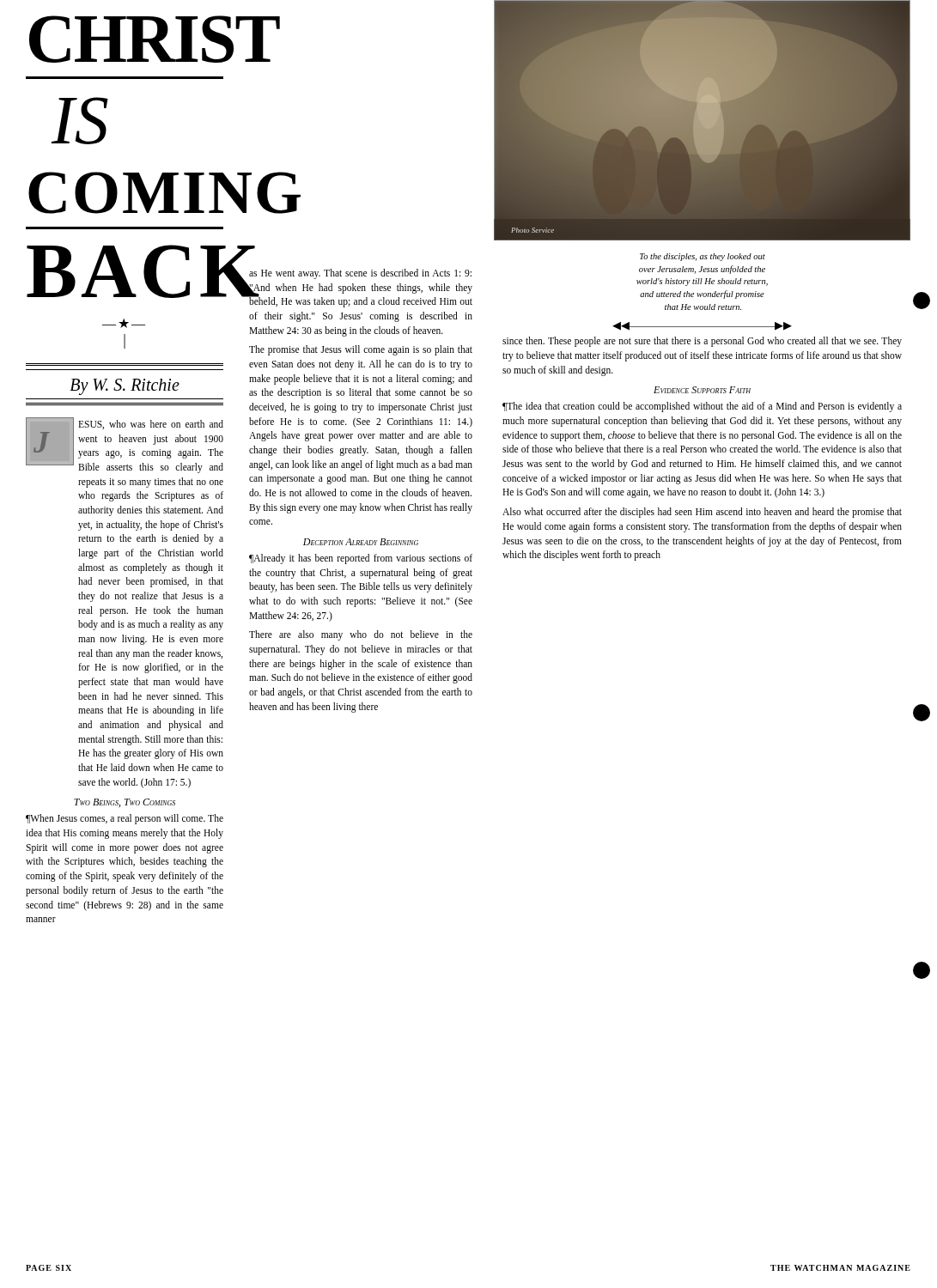
Task: Click on the block starting "Deception Already Beginning"
Action: (x=361, y=542)
